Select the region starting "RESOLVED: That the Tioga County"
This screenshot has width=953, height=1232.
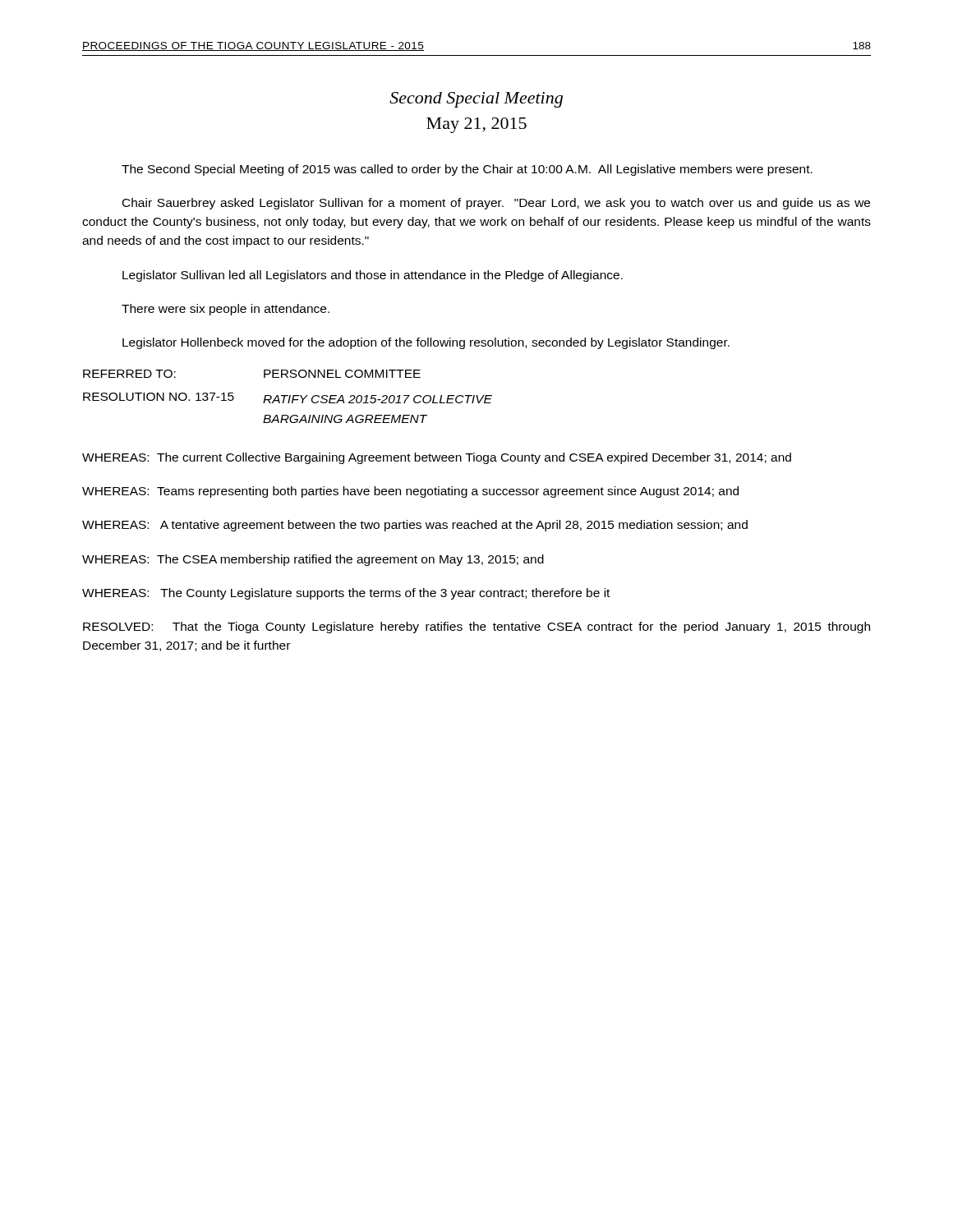(476, 636)
